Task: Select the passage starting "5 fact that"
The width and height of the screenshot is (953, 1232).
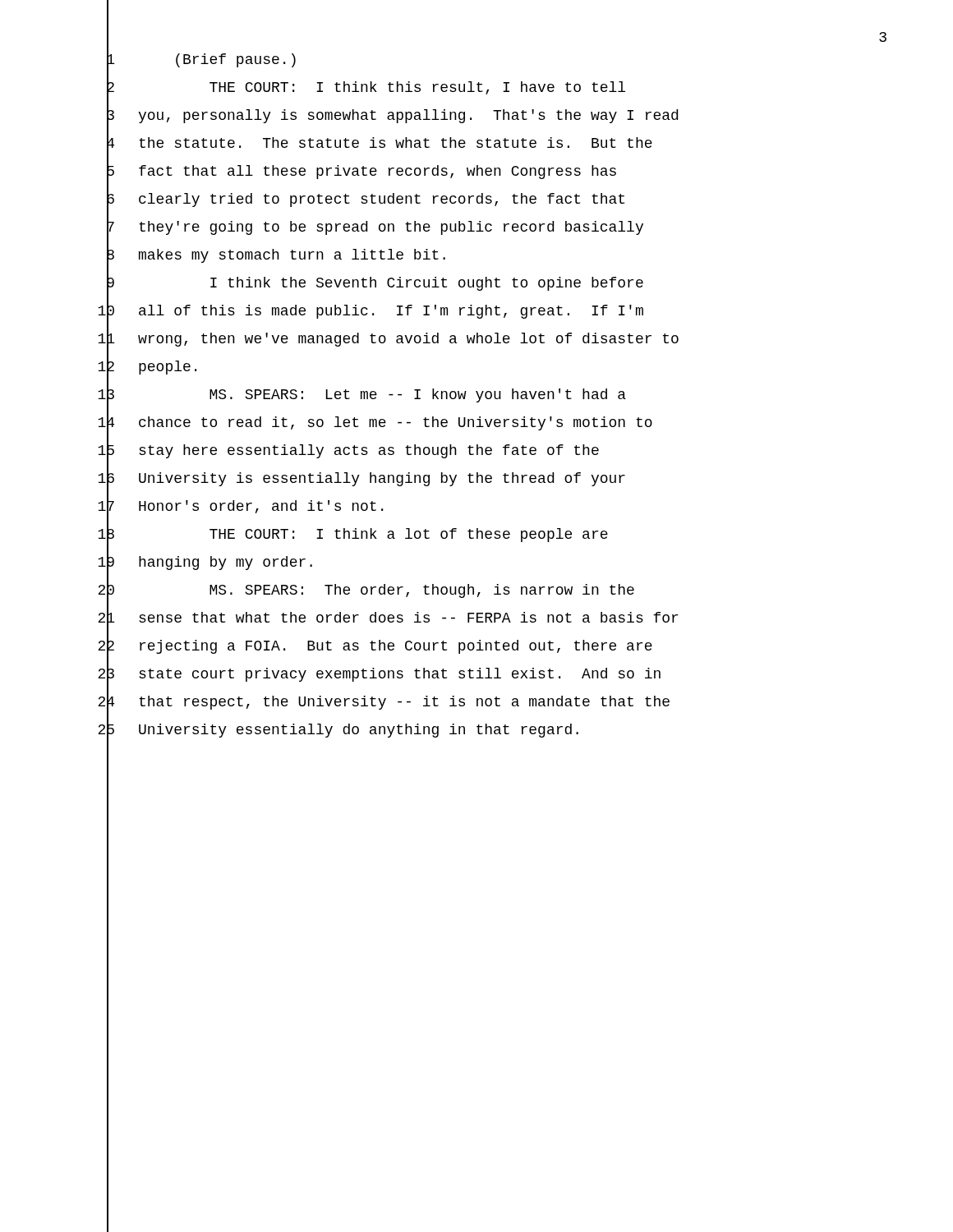Action: (476, 172)
